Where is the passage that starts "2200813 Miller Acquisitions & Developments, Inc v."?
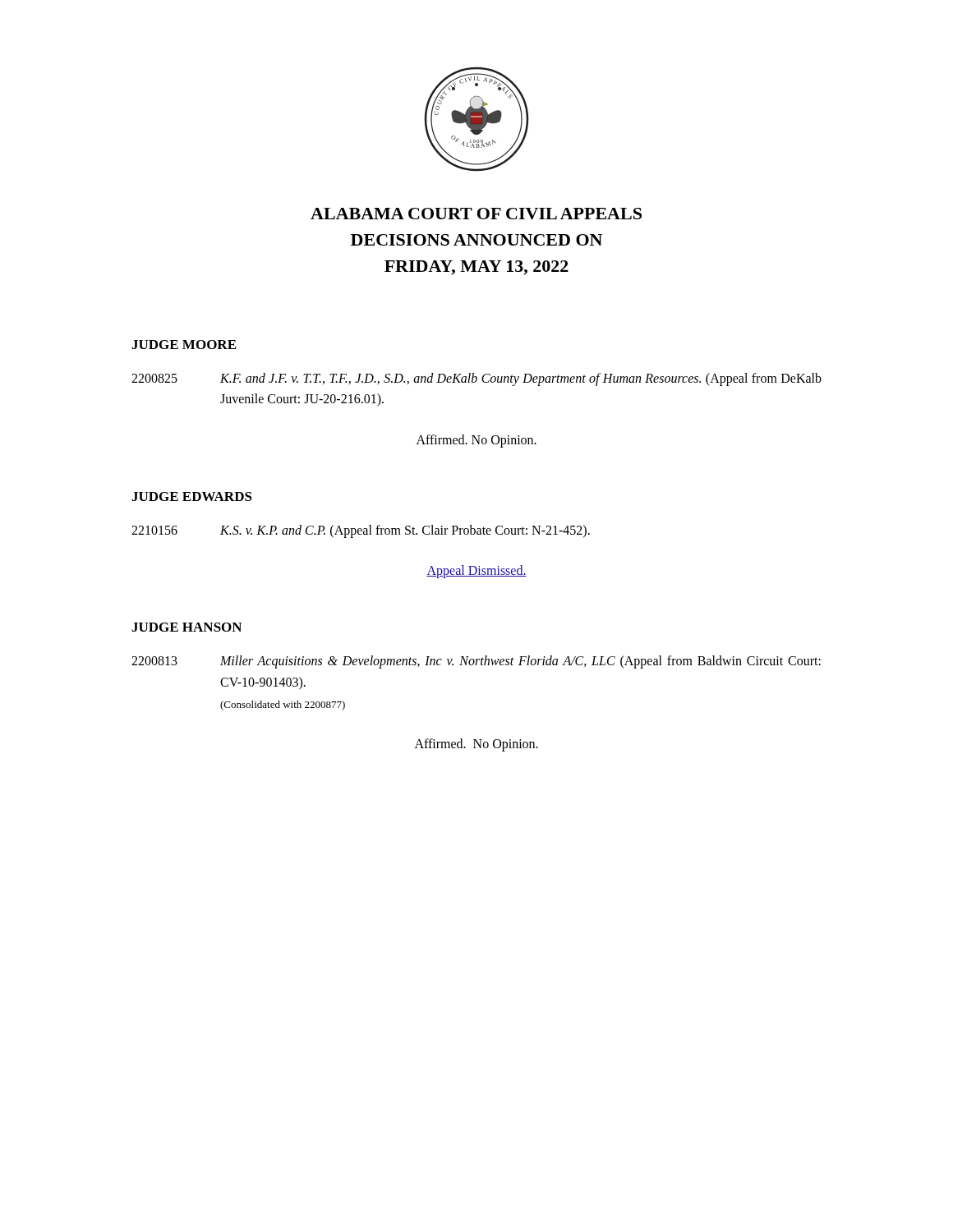This screenshot has height=1232, width=953. [476, 662]
